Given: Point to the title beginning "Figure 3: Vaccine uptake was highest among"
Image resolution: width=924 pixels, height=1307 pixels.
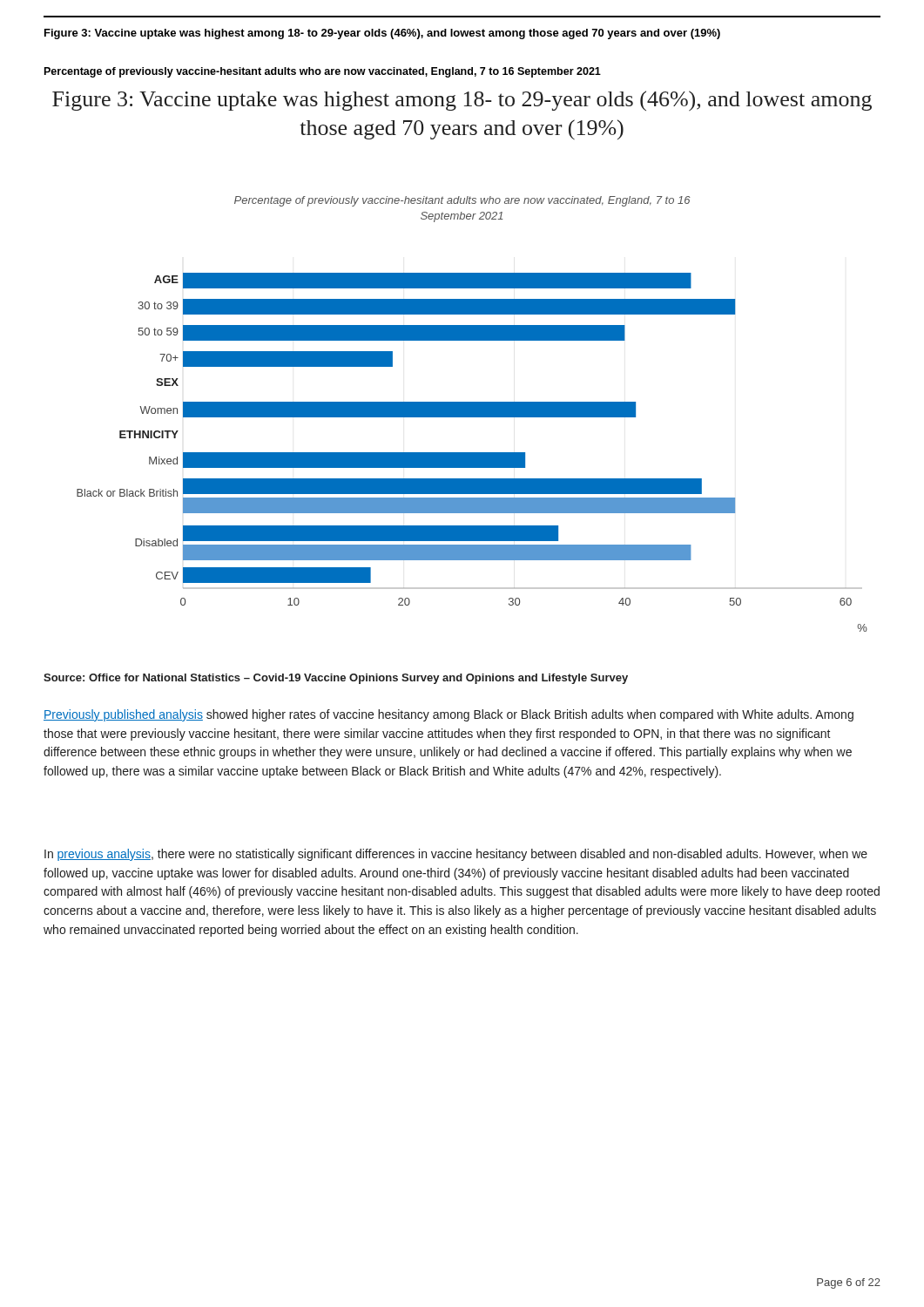Looking at the screenshot, I should pos(462,113).
